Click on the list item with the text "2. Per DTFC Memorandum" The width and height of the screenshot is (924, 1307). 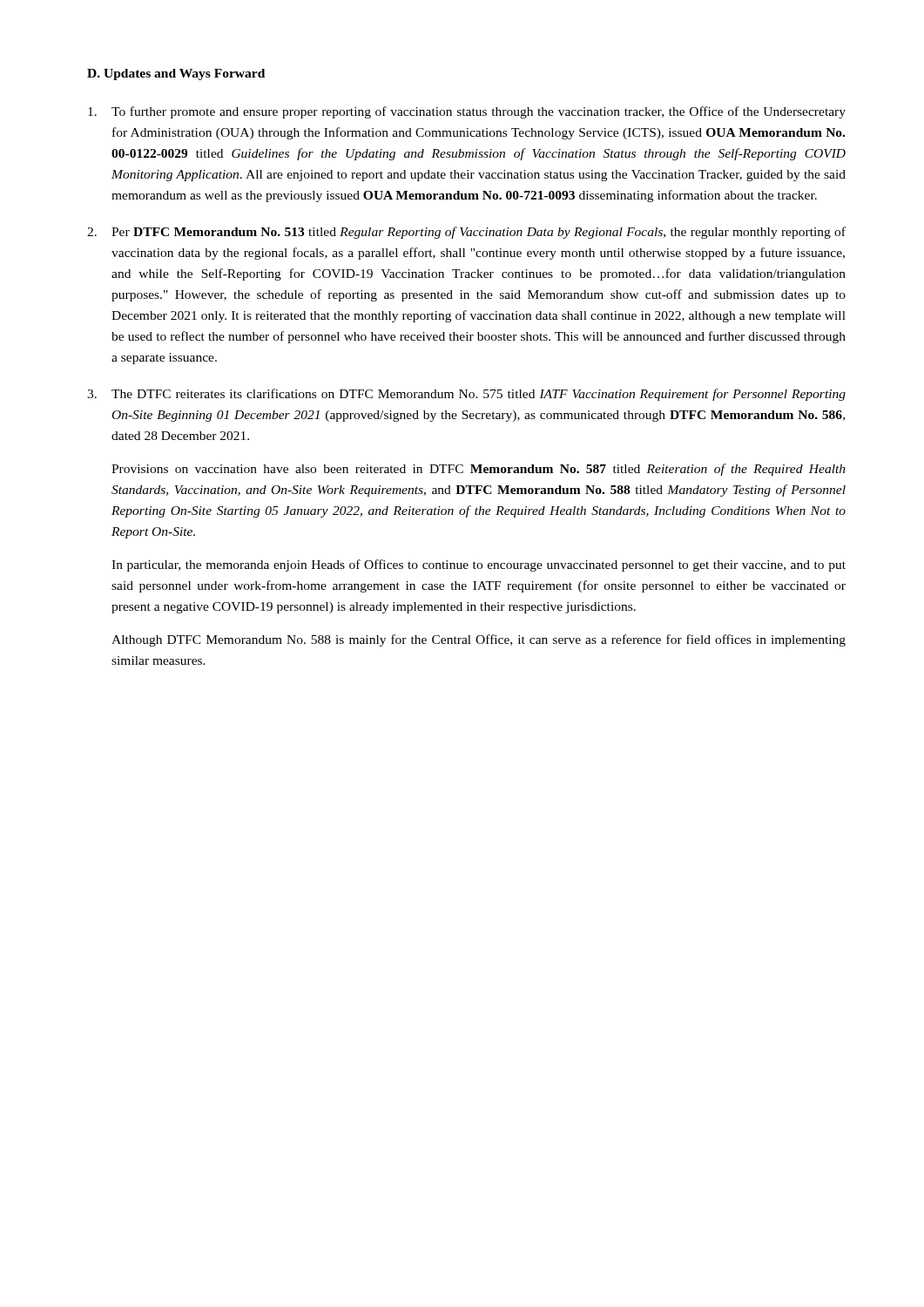click(x=466, y=295)
